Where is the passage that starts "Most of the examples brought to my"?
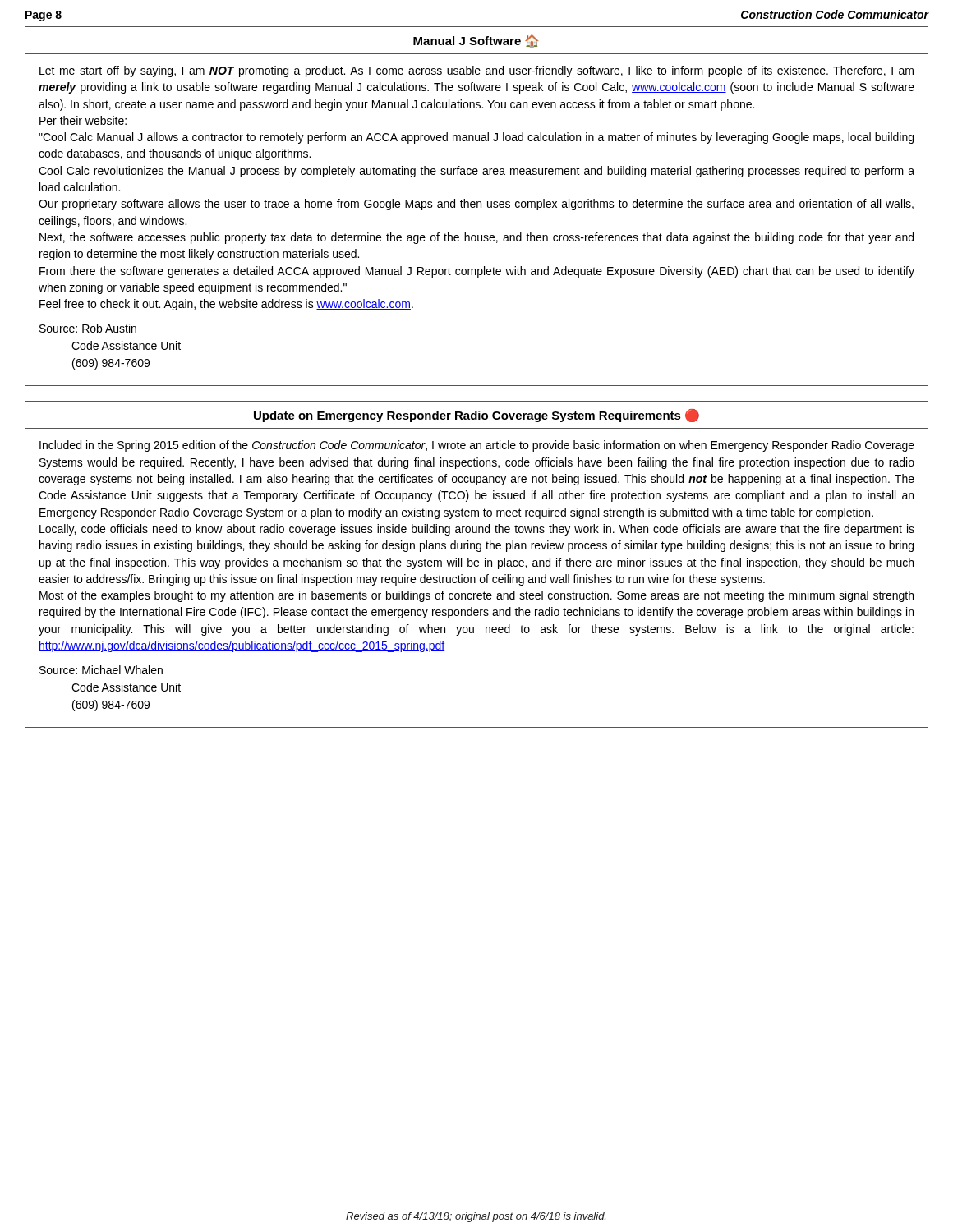The height and width of the screenshot is (1232, 953). point(476,621)
